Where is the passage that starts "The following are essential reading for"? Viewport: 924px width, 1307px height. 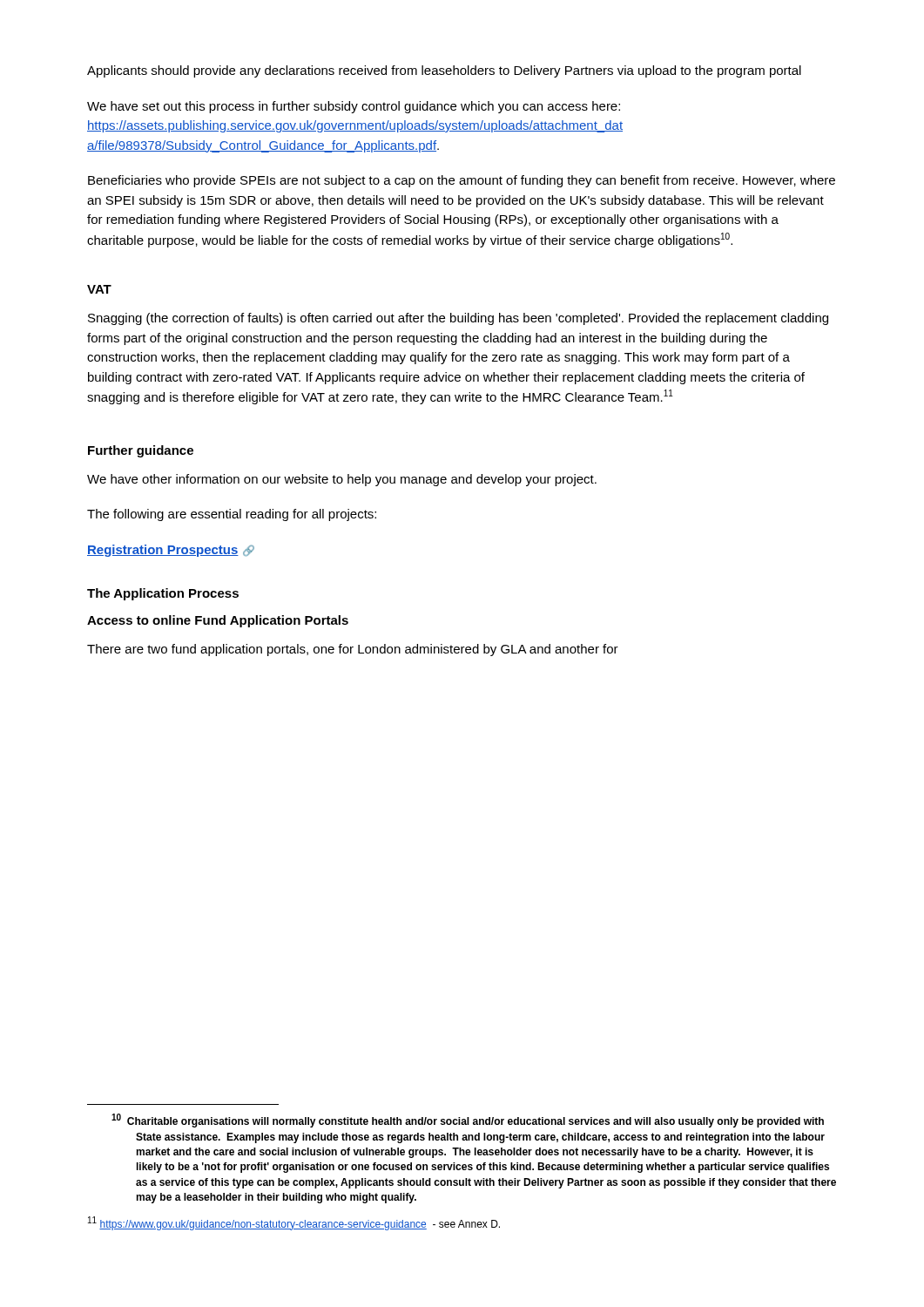point(232,514)
